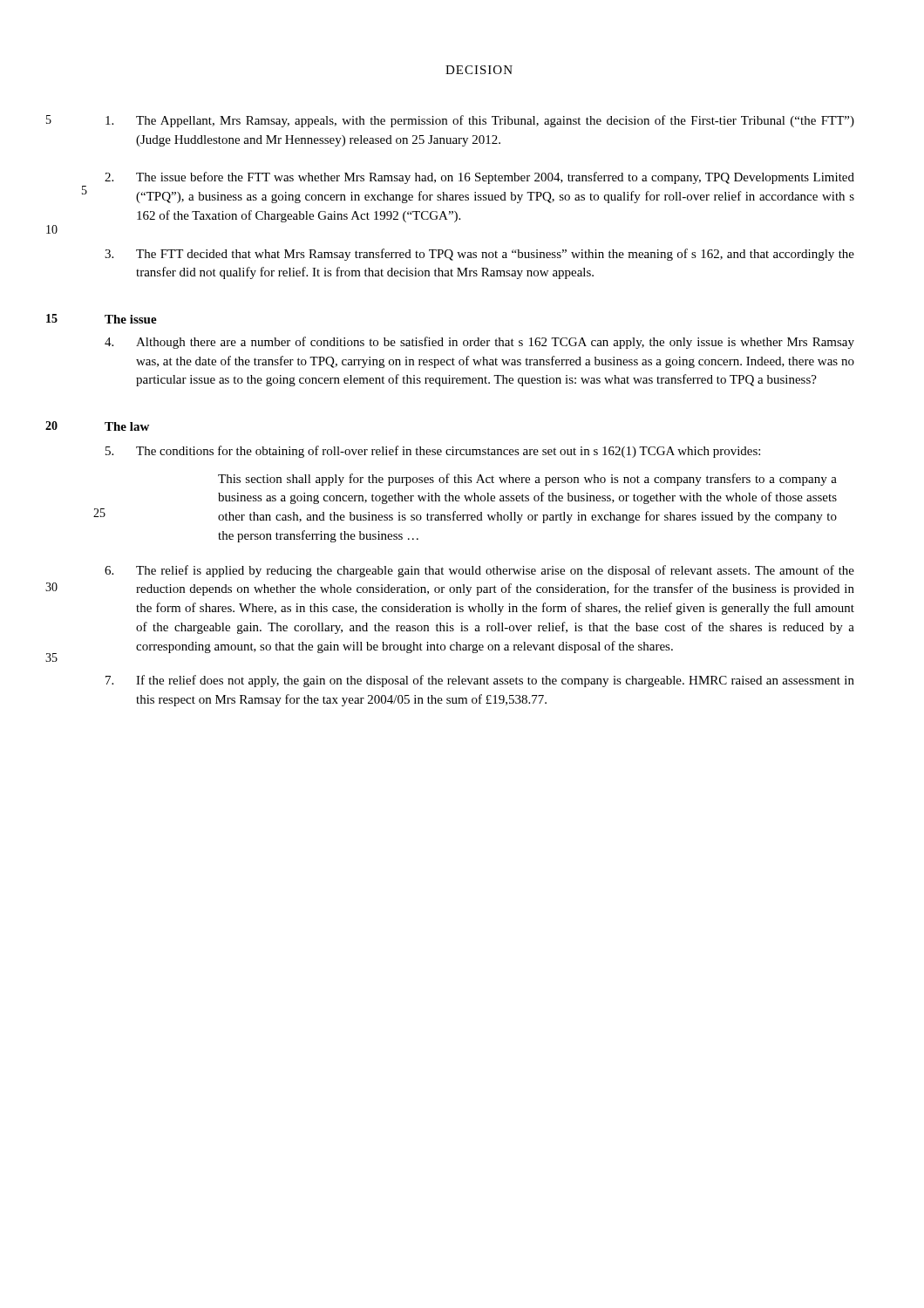The height and width of the screenshot is (1308, 924).
Task: Navigate to the element starting "The conditions for the obtaining of roll-over"
Action: click(479, 451)
